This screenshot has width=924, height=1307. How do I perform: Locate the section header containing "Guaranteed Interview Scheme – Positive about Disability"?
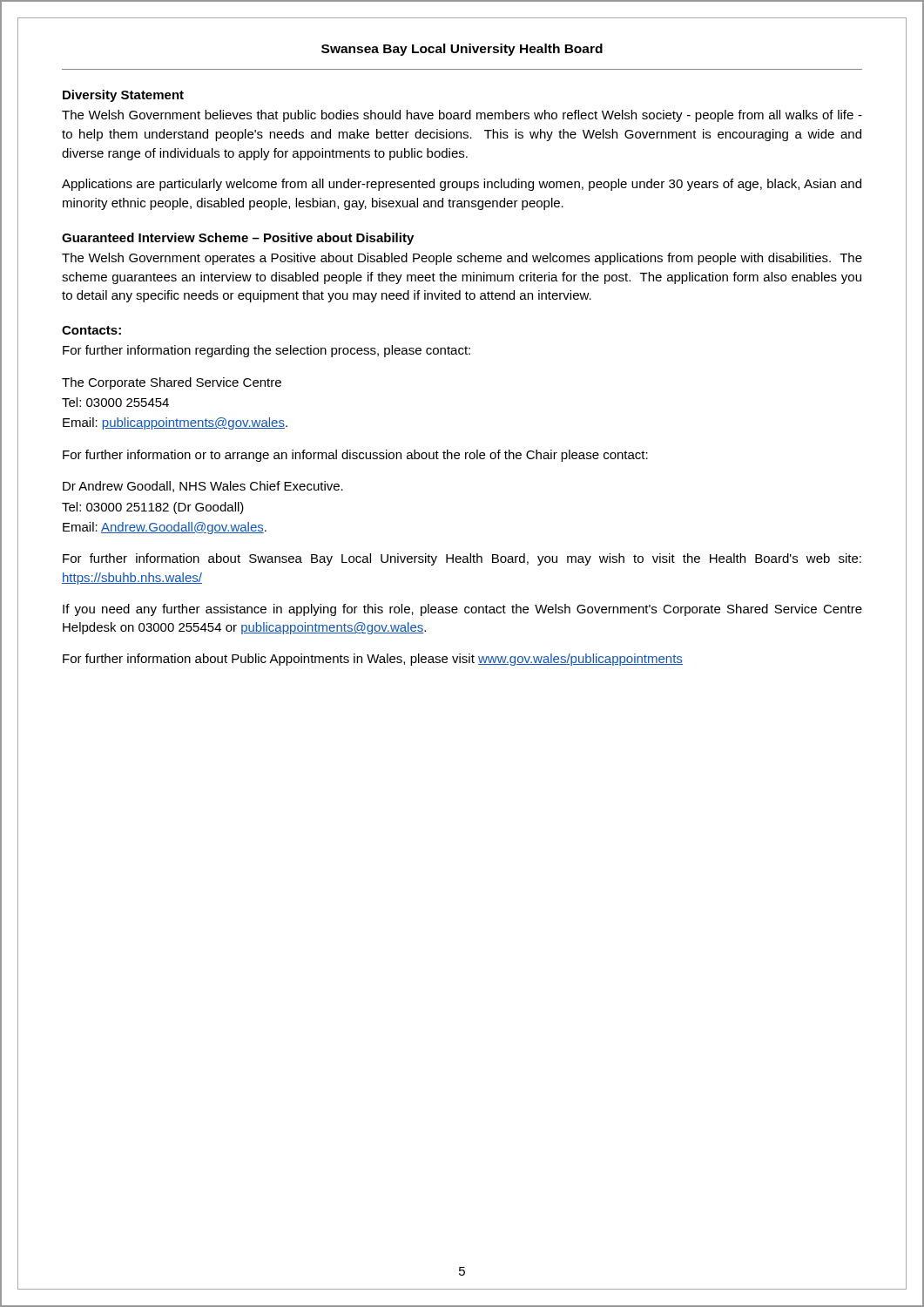(238, 237)
